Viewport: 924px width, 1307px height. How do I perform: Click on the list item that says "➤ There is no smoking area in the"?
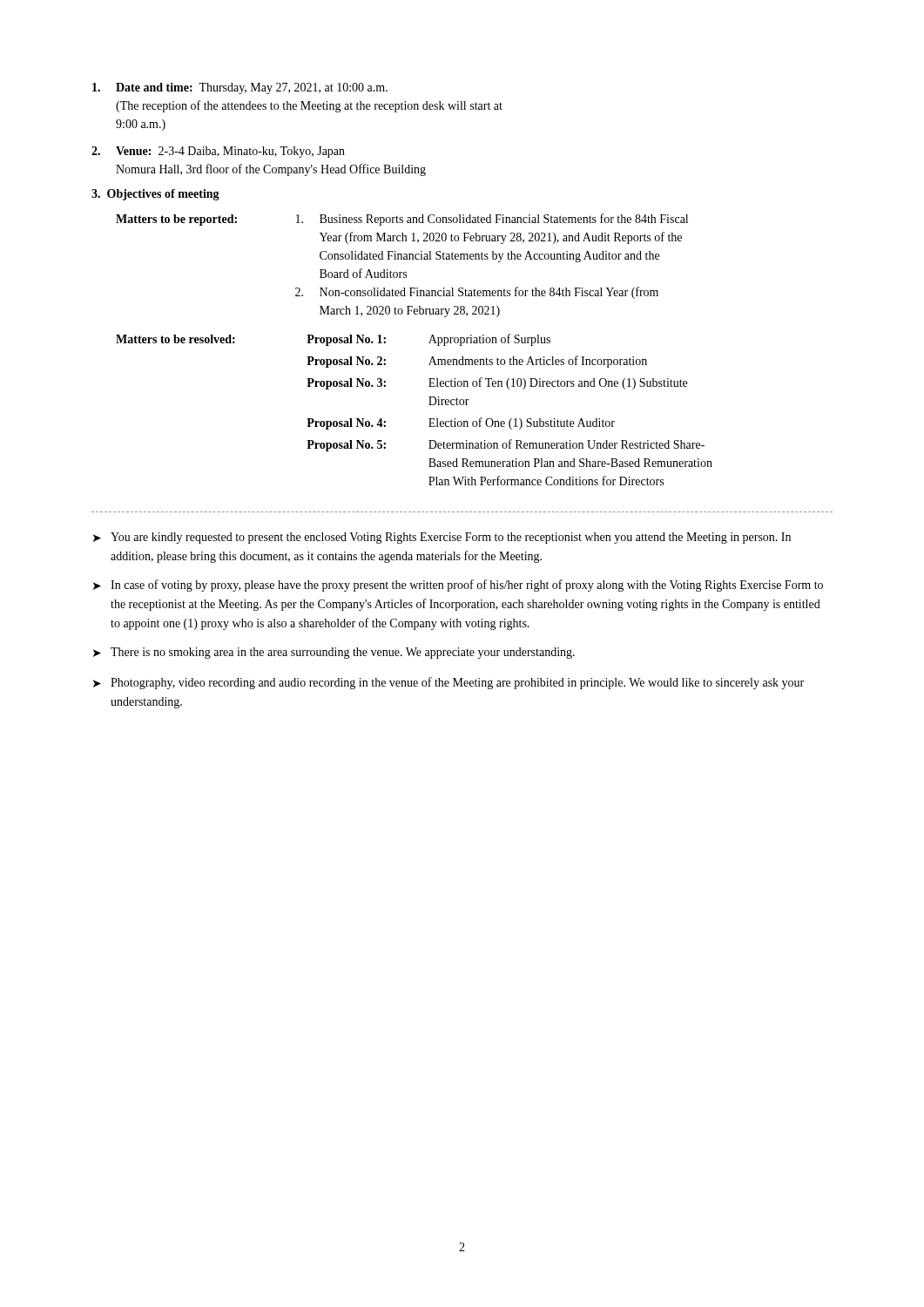tap(462, 653)
